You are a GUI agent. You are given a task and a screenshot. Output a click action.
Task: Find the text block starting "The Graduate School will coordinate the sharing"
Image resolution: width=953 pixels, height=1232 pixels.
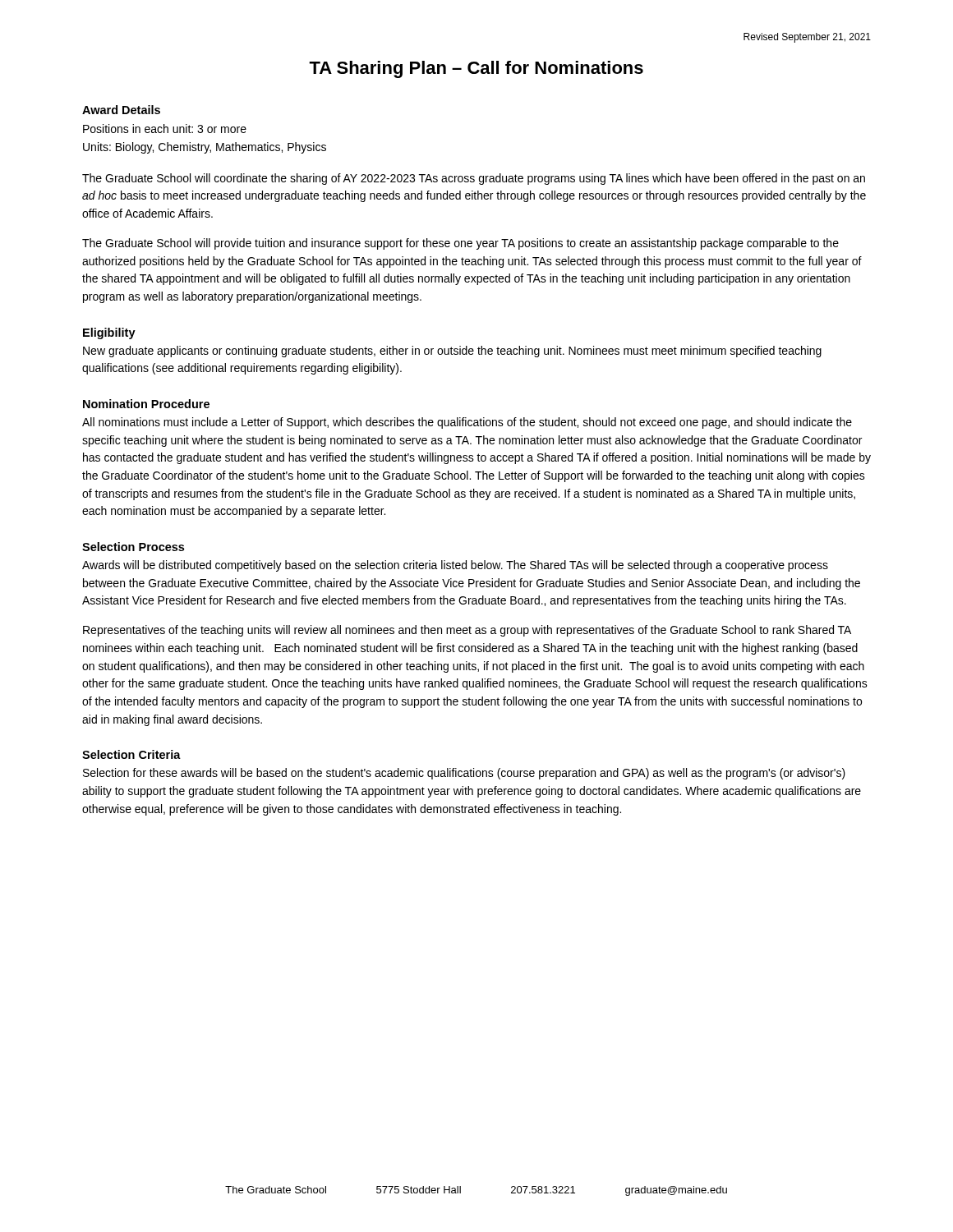tap(474, 196)
